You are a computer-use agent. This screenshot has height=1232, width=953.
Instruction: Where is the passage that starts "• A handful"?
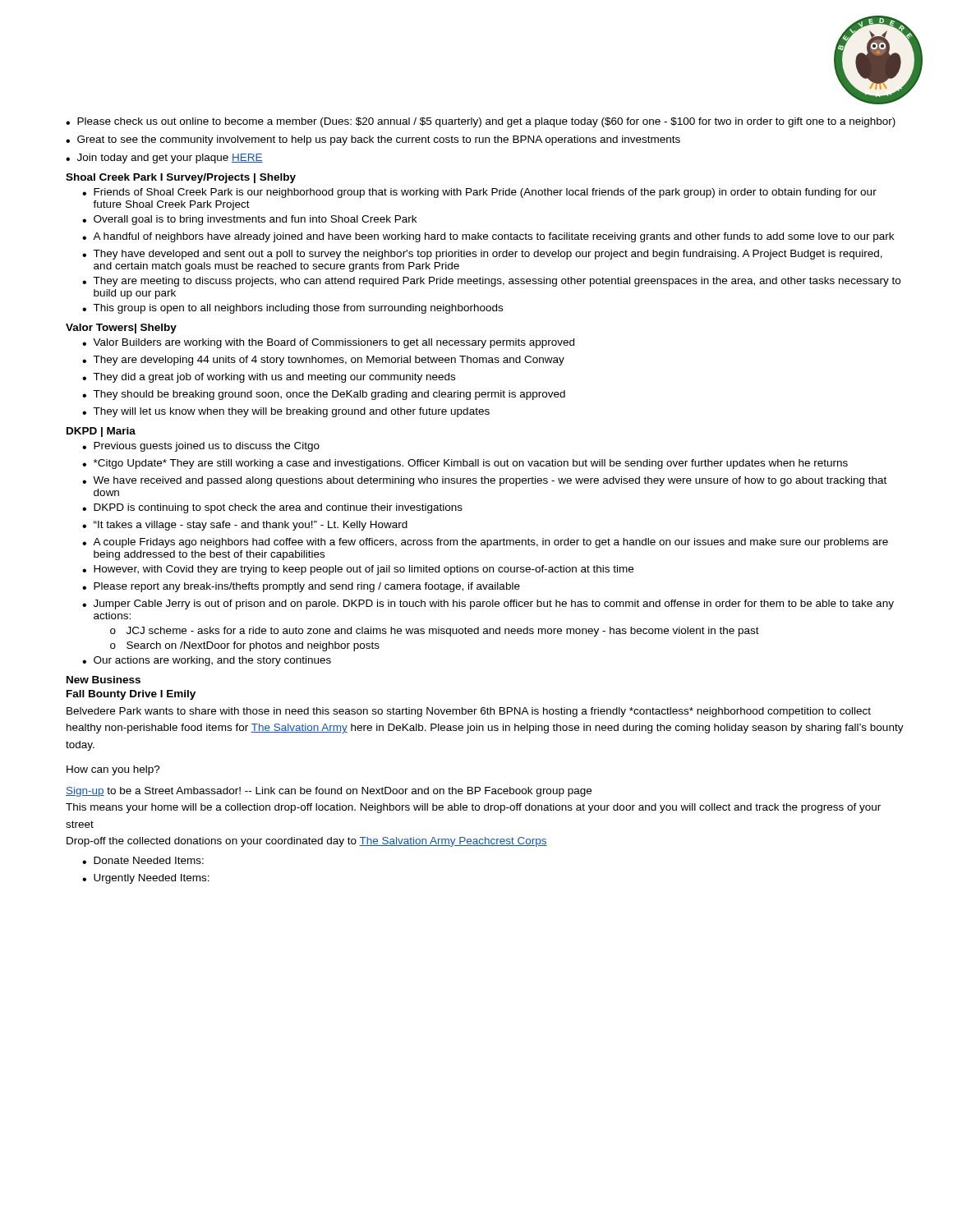488,237
